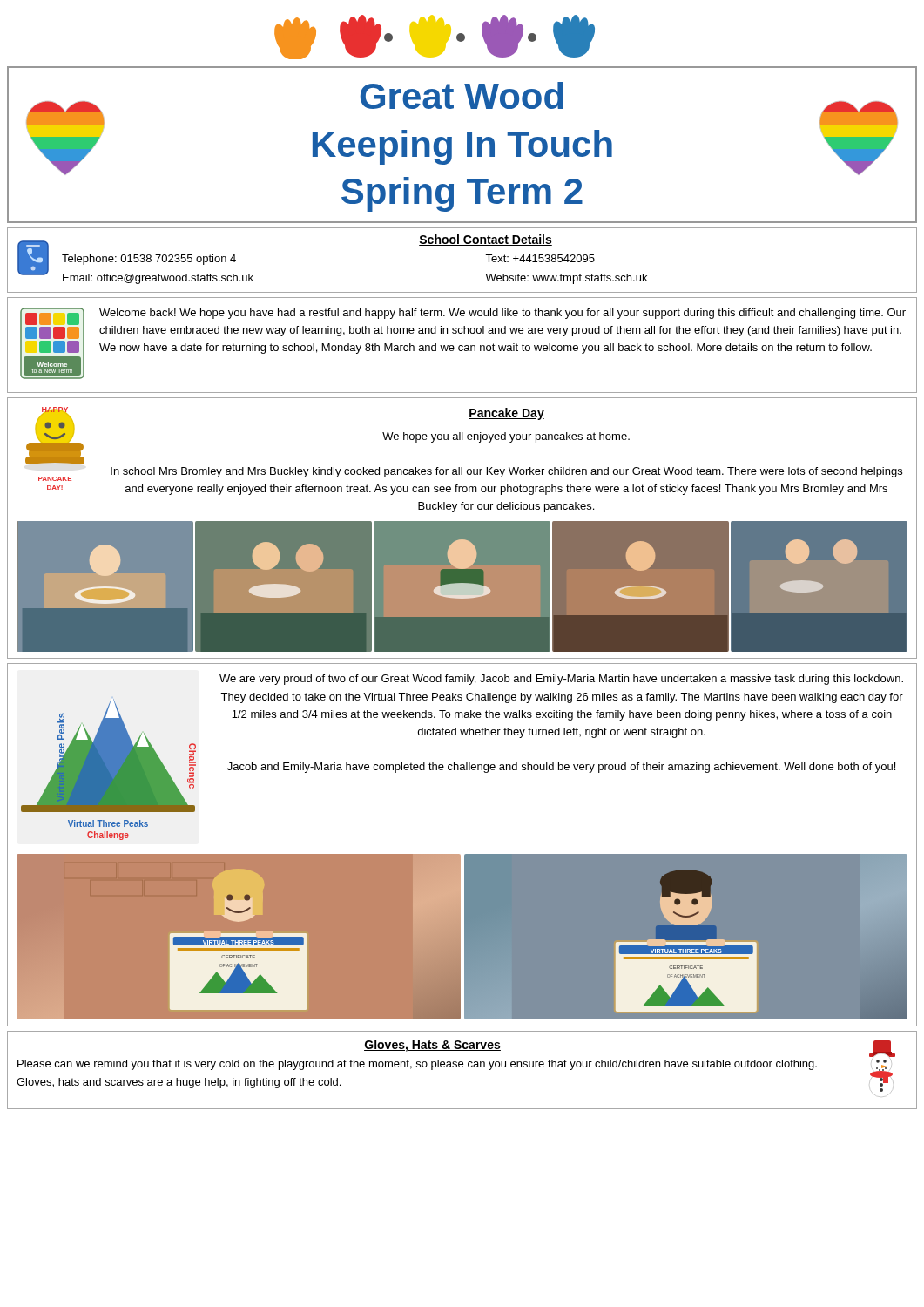The width and height of the screenshot is (924, 1307).
Task: Click on the block starting "School Contact Details"
Action: point(486,239)
